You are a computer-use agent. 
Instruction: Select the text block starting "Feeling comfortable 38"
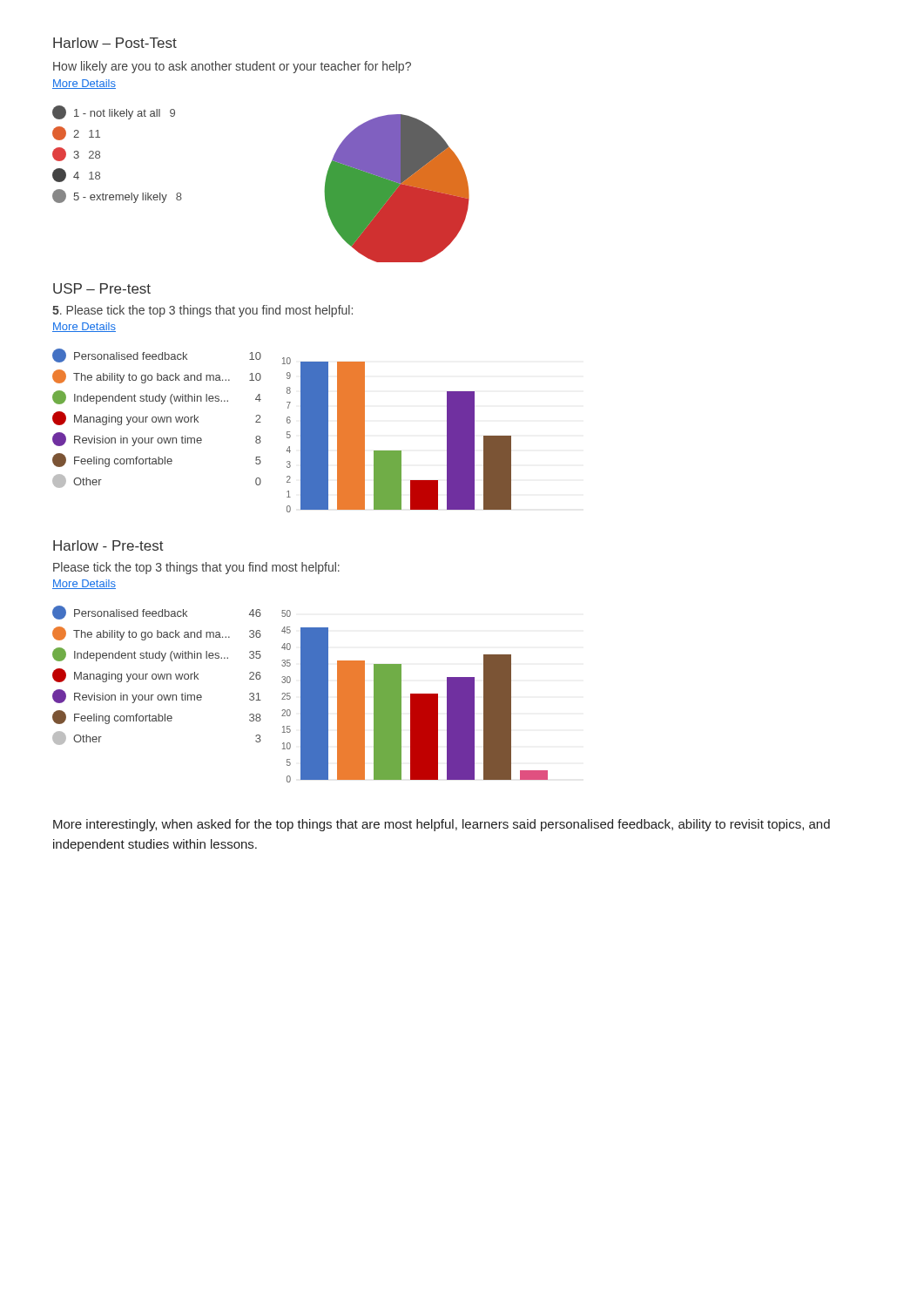point(157,717)
